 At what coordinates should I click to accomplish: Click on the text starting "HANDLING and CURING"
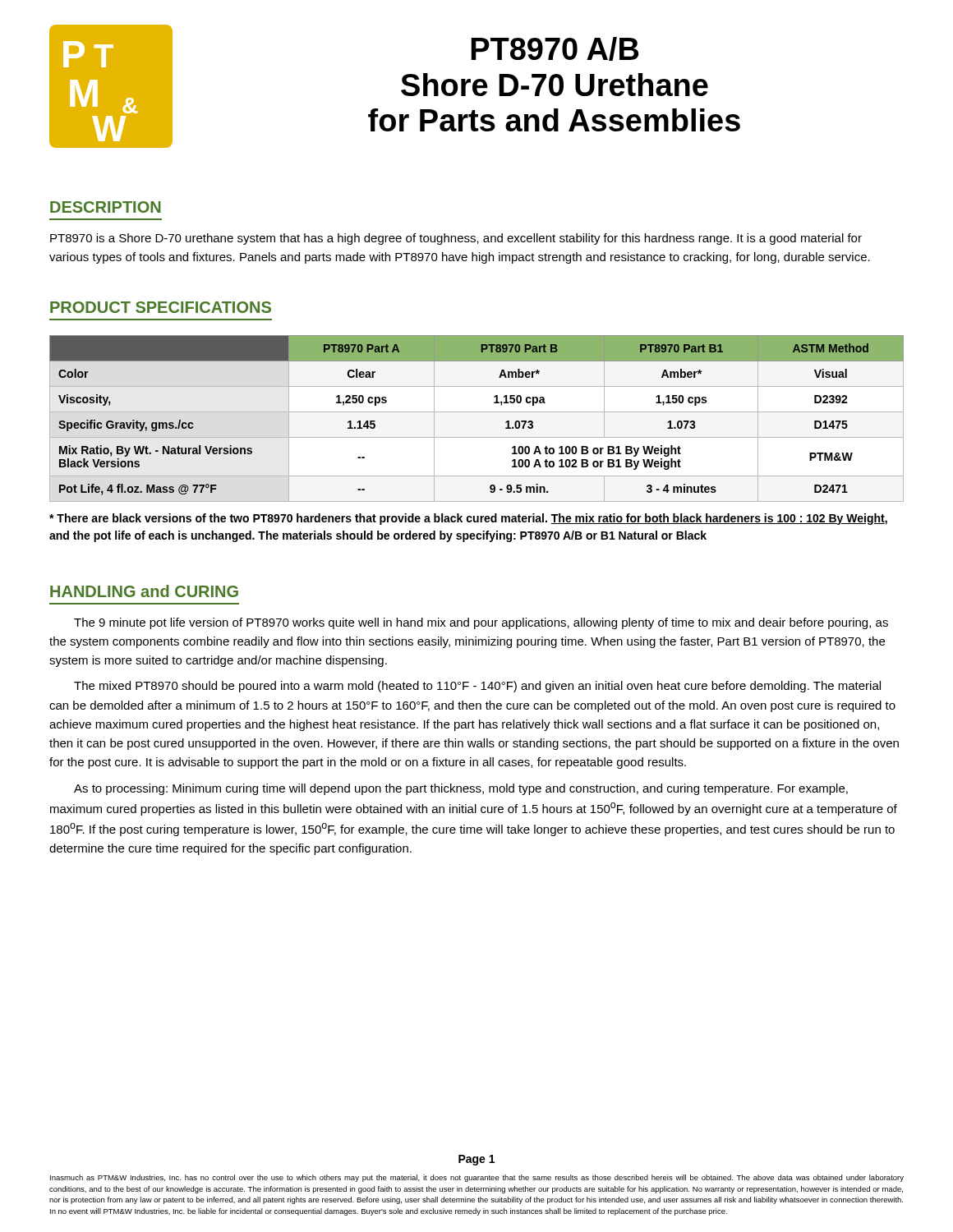(x=144, y=591)
